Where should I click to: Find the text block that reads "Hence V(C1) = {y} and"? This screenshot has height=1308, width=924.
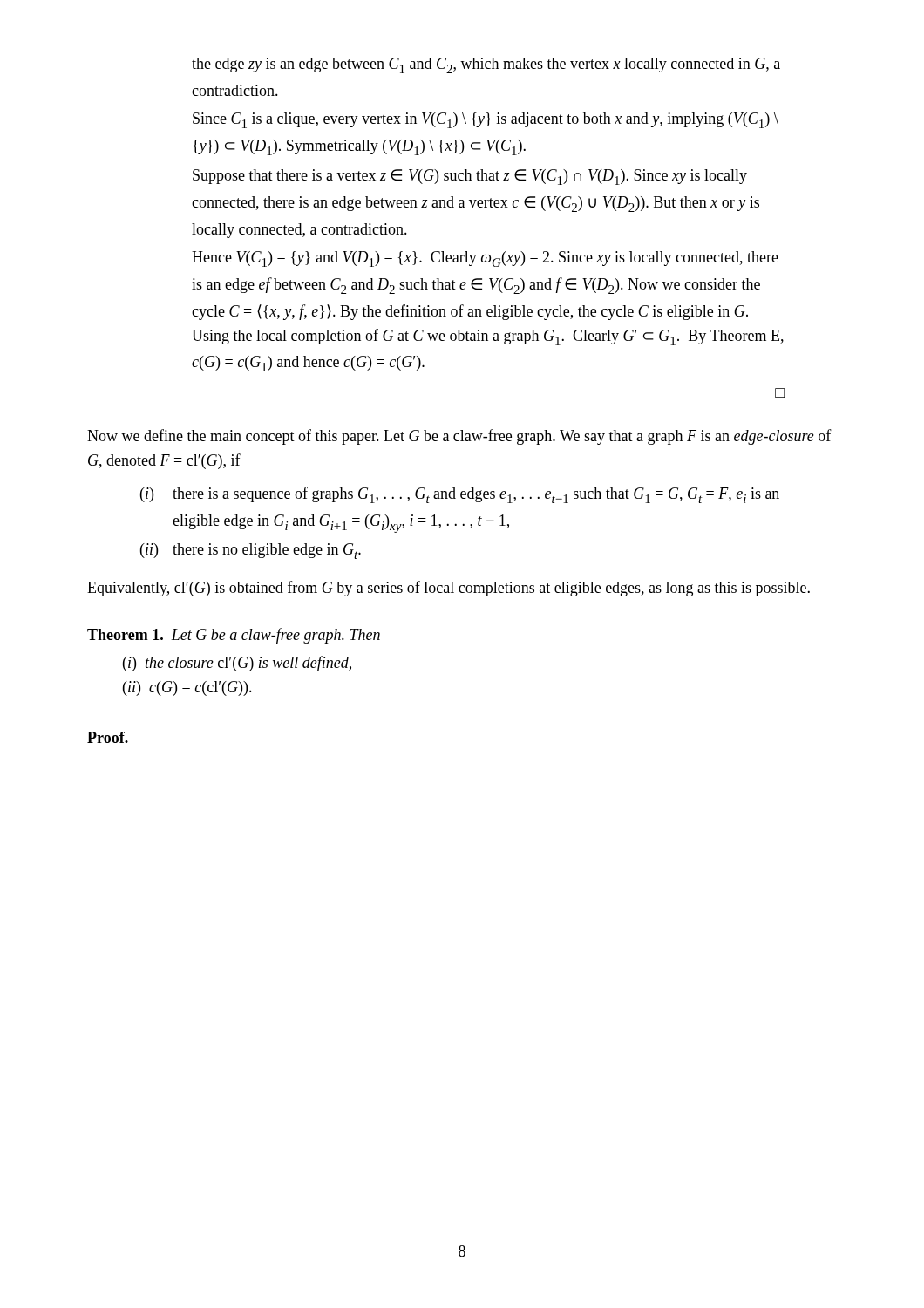click(488, 311)
